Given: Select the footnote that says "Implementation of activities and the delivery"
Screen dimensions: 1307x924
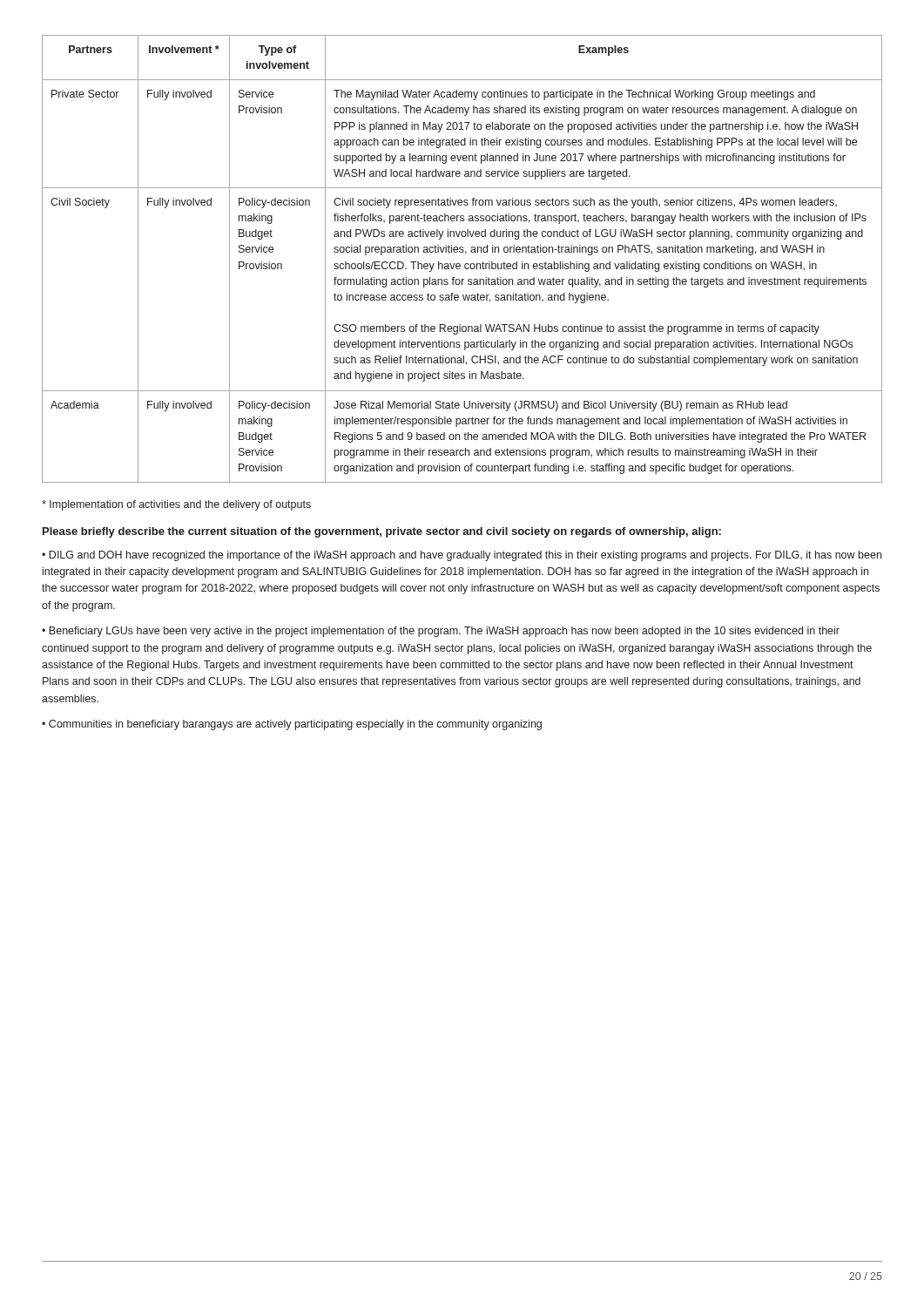Looking at the screenshot, I should click(x=176, y=505).
